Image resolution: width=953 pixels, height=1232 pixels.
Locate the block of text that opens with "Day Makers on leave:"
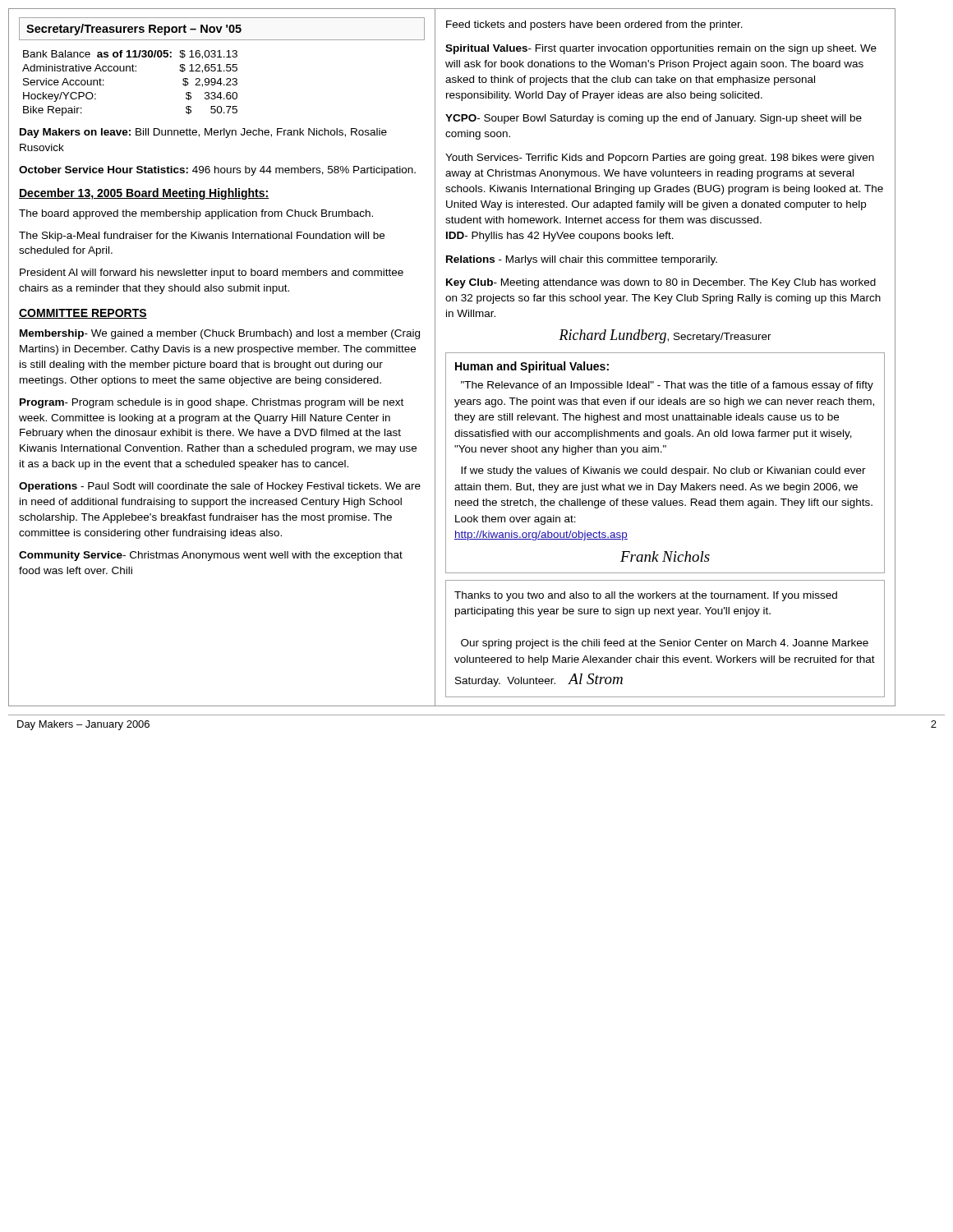[x=203, y=140]
